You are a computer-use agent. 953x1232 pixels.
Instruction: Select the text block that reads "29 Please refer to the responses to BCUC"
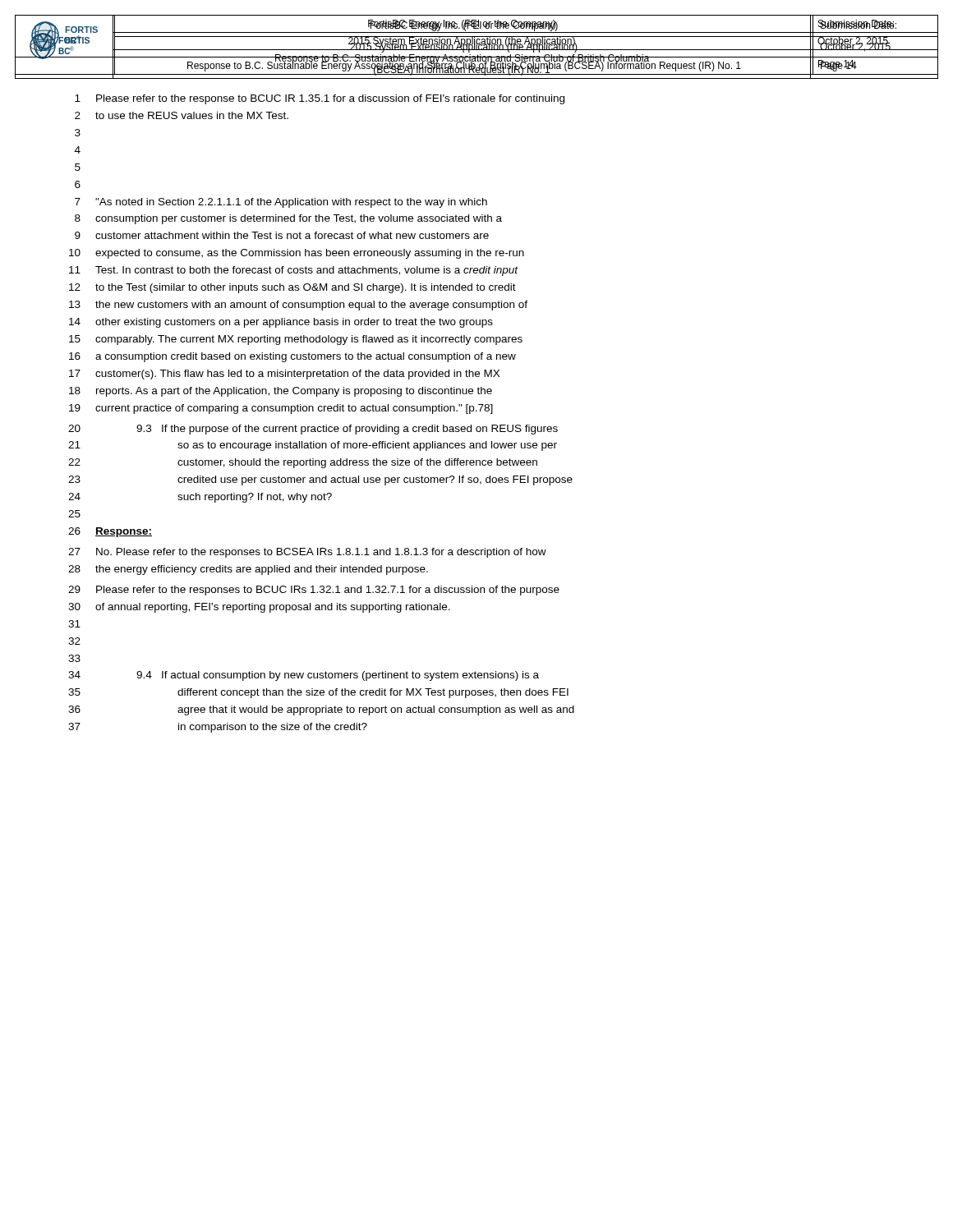pos(476,599)
